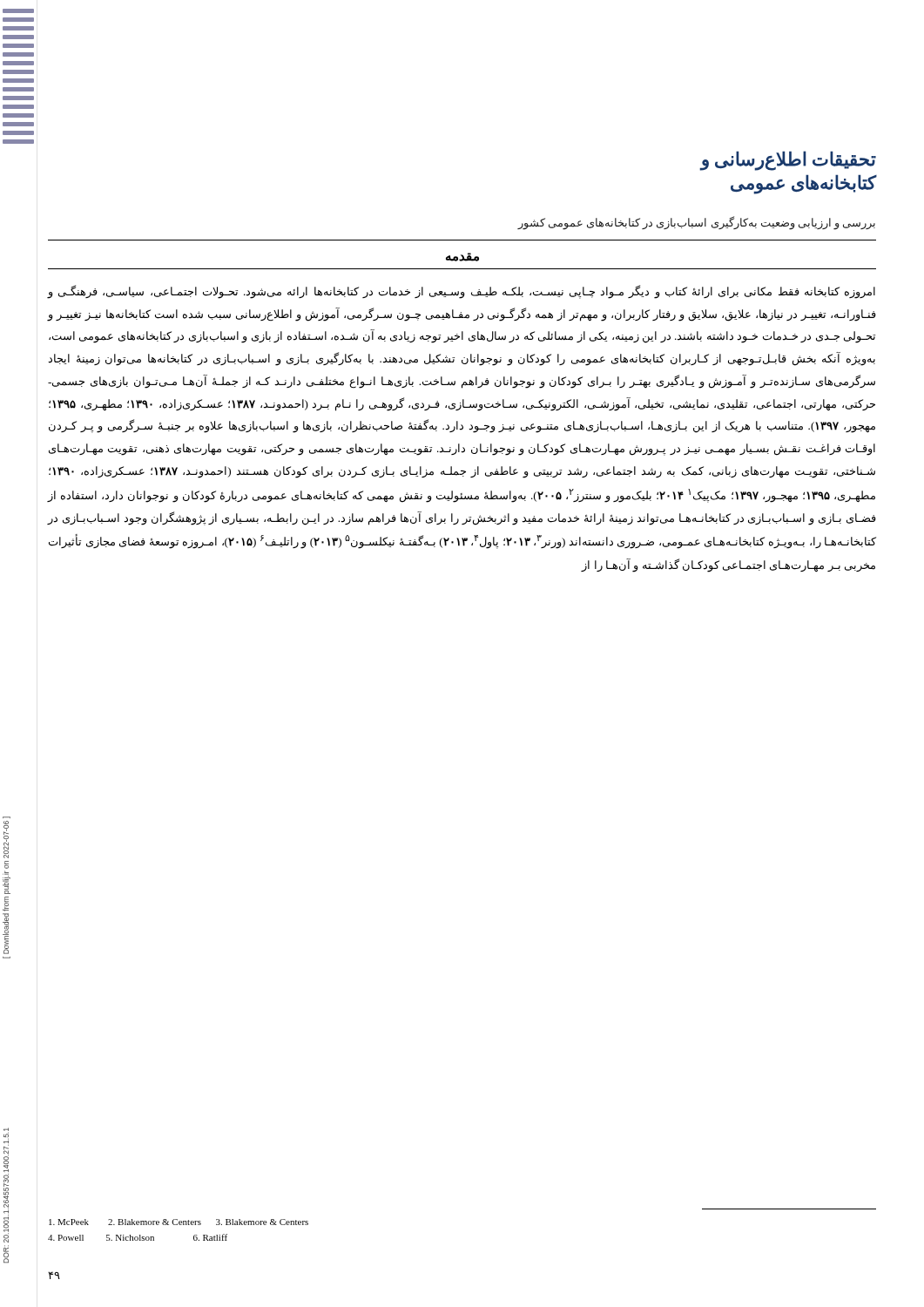
Task: Find the illustration
Action: pyautogui.click(x=19, y=654)
